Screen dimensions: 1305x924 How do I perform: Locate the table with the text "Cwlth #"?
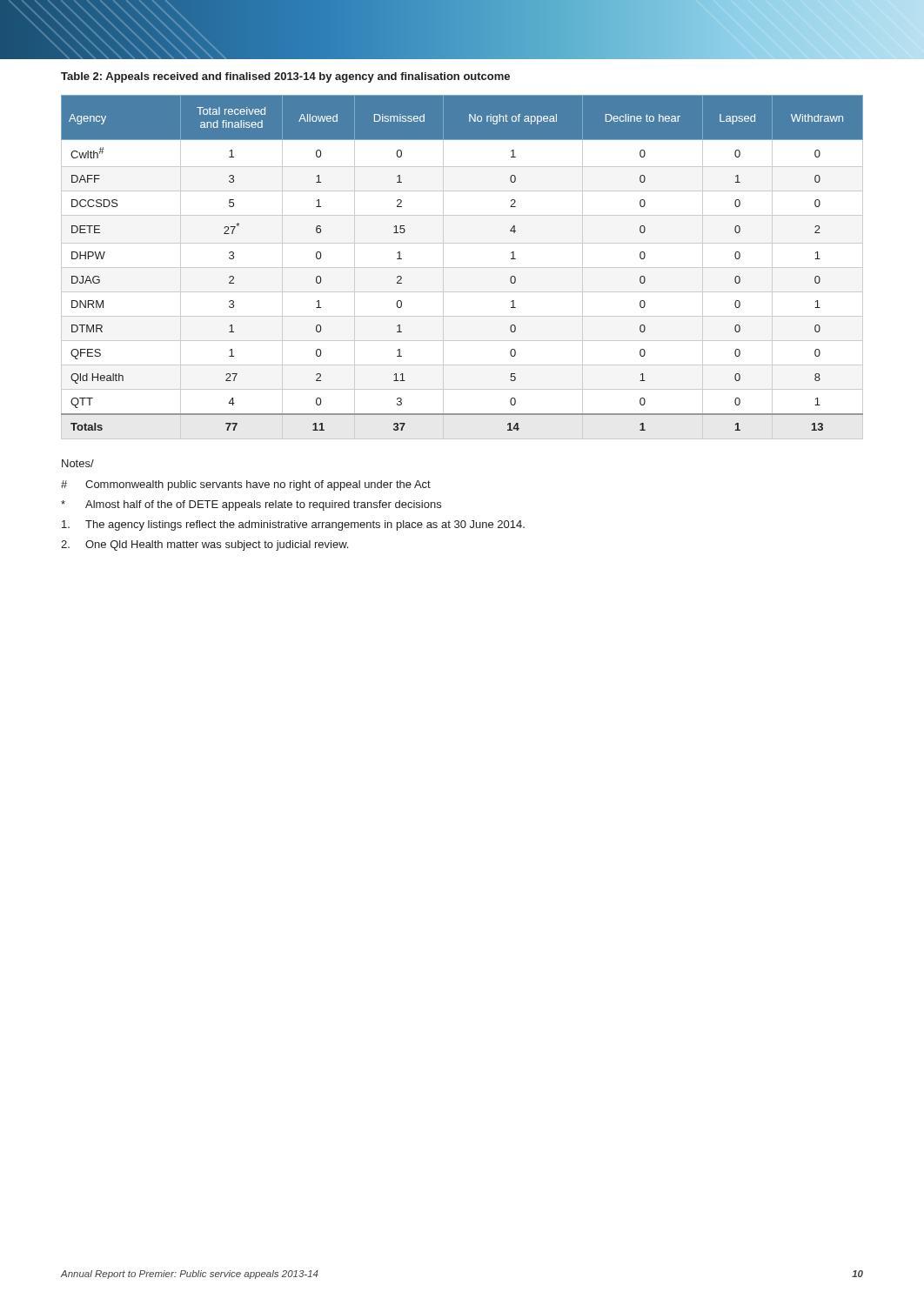[x=462, y=267]
